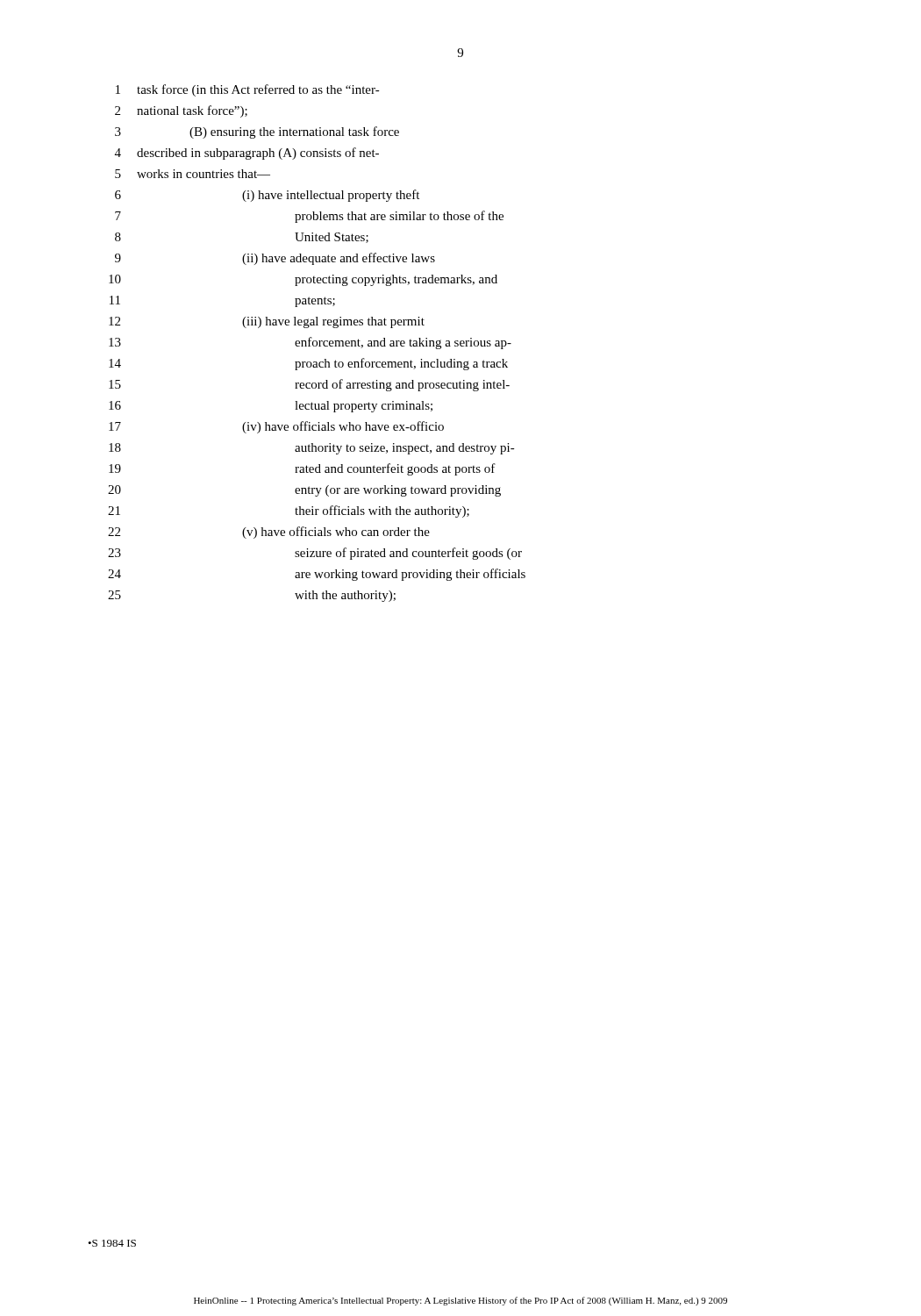Find the list item that says "6 (i) have intellectual property theft"
The width and height of the screenshot is (921, 1316).
tap(267, 196)
